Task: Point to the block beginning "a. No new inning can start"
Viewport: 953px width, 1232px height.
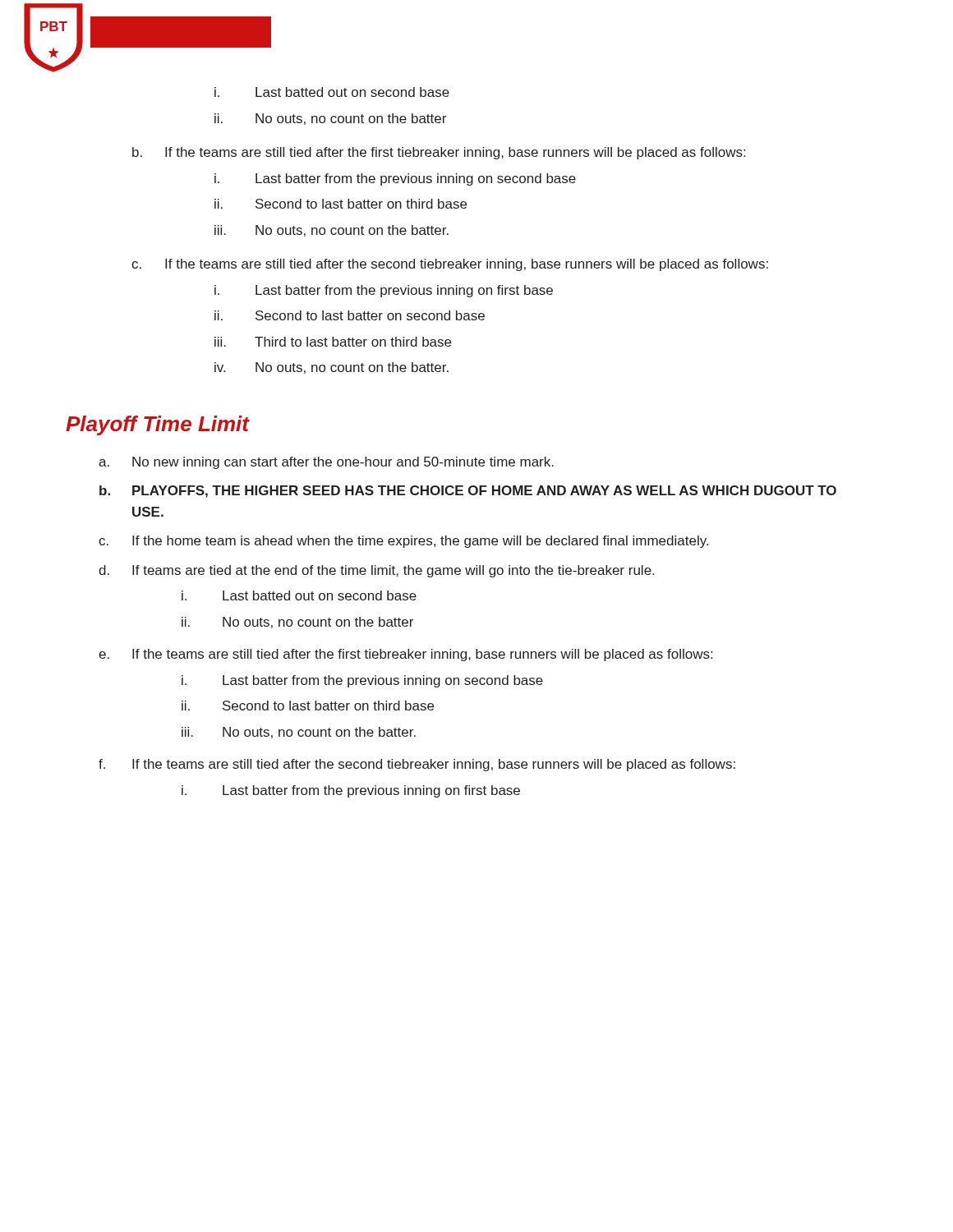Action: tap(327, 462)
